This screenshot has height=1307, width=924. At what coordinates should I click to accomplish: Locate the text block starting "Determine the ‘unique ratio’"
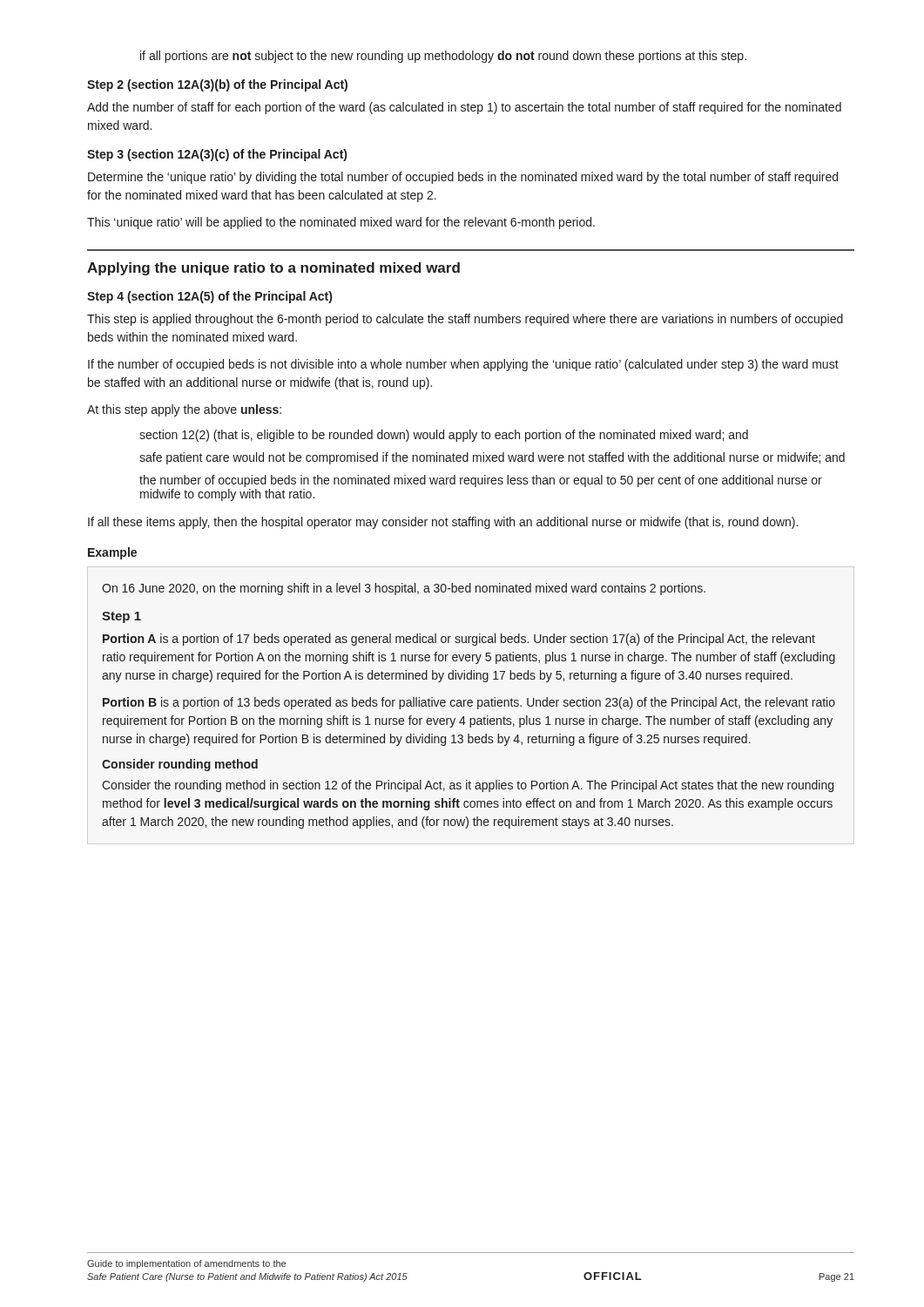463,178
